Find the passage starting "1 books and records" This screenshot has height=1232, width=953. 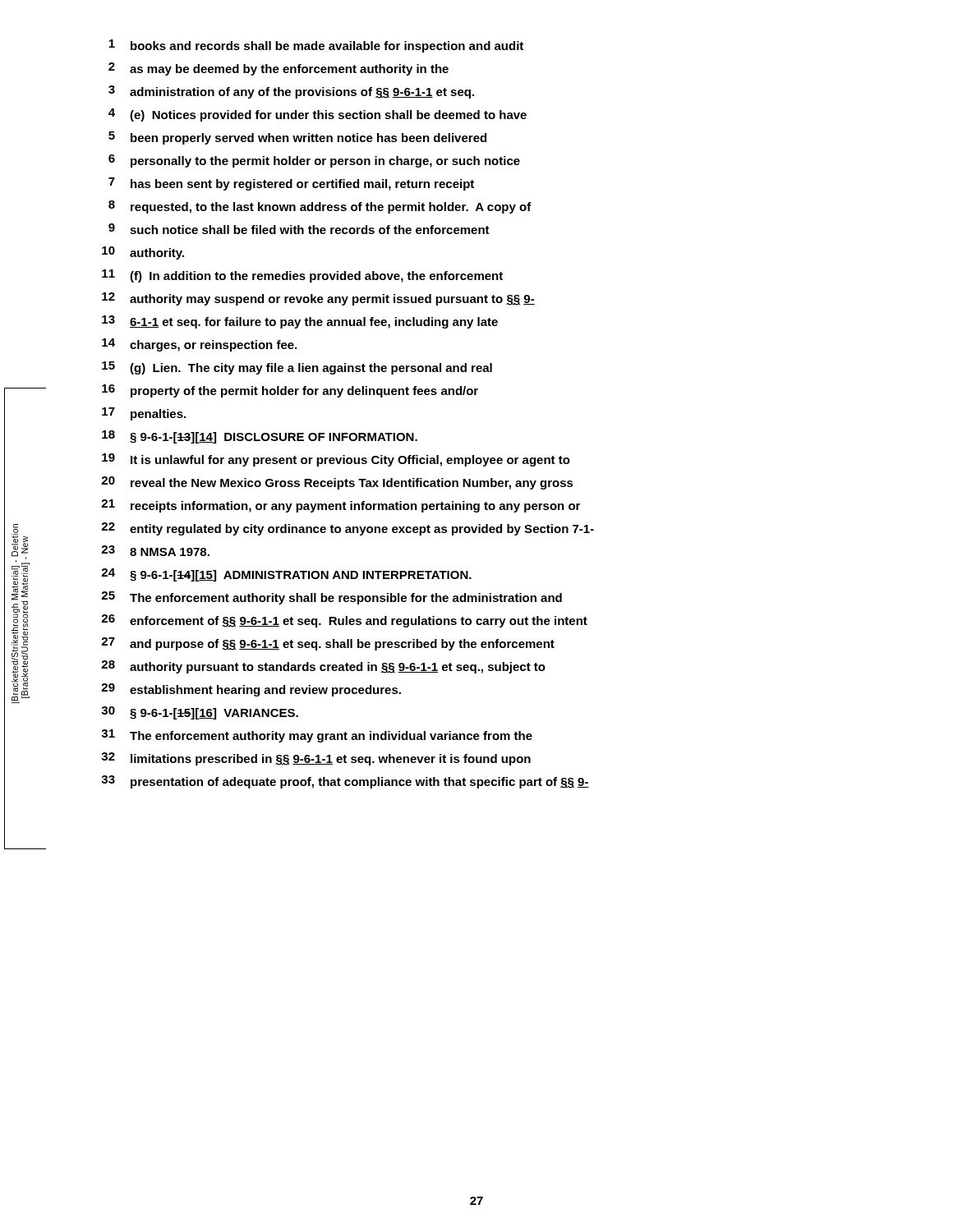pyautogui.click(x=476, y=44)
